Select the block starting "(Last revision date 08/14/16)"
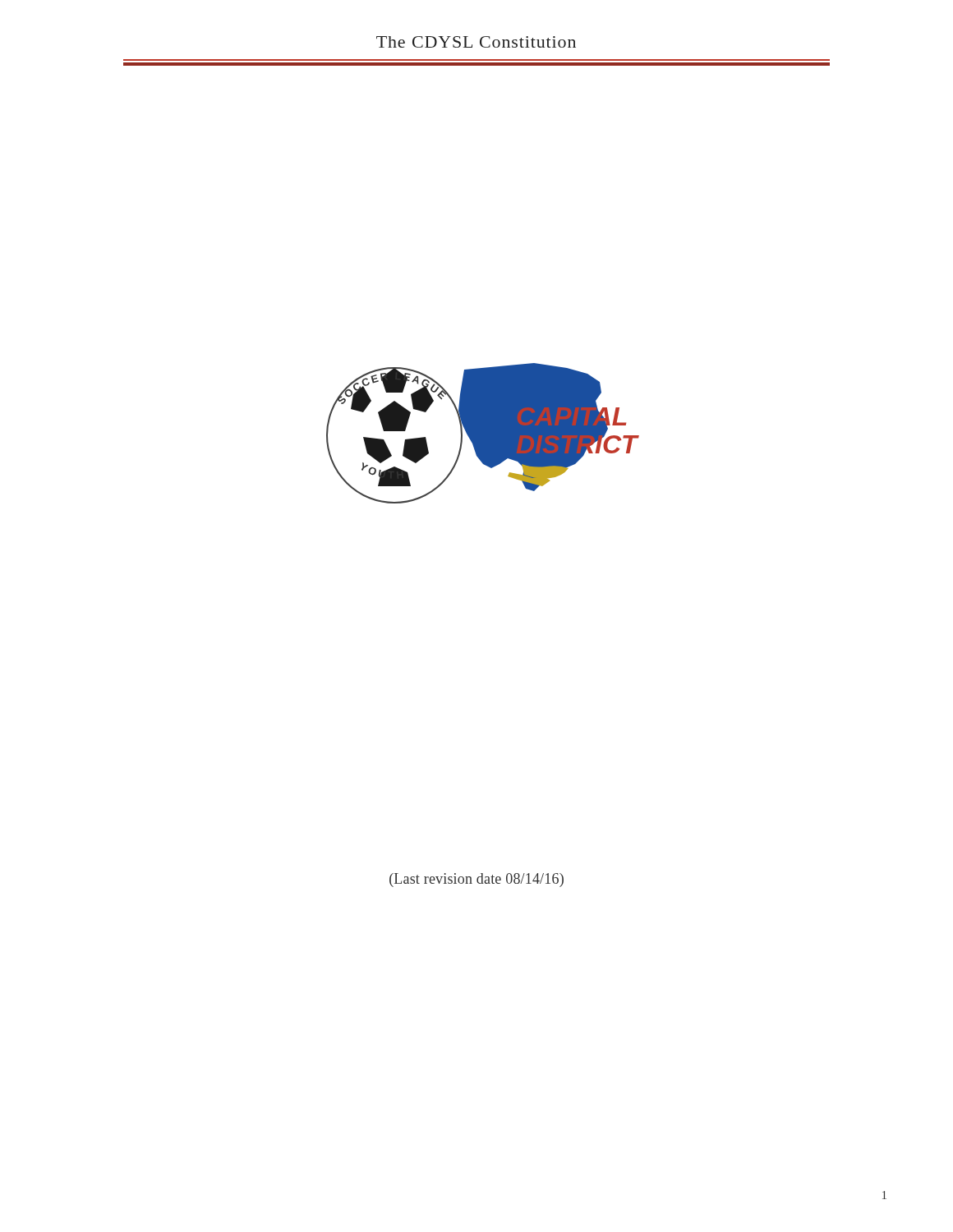 476,879
